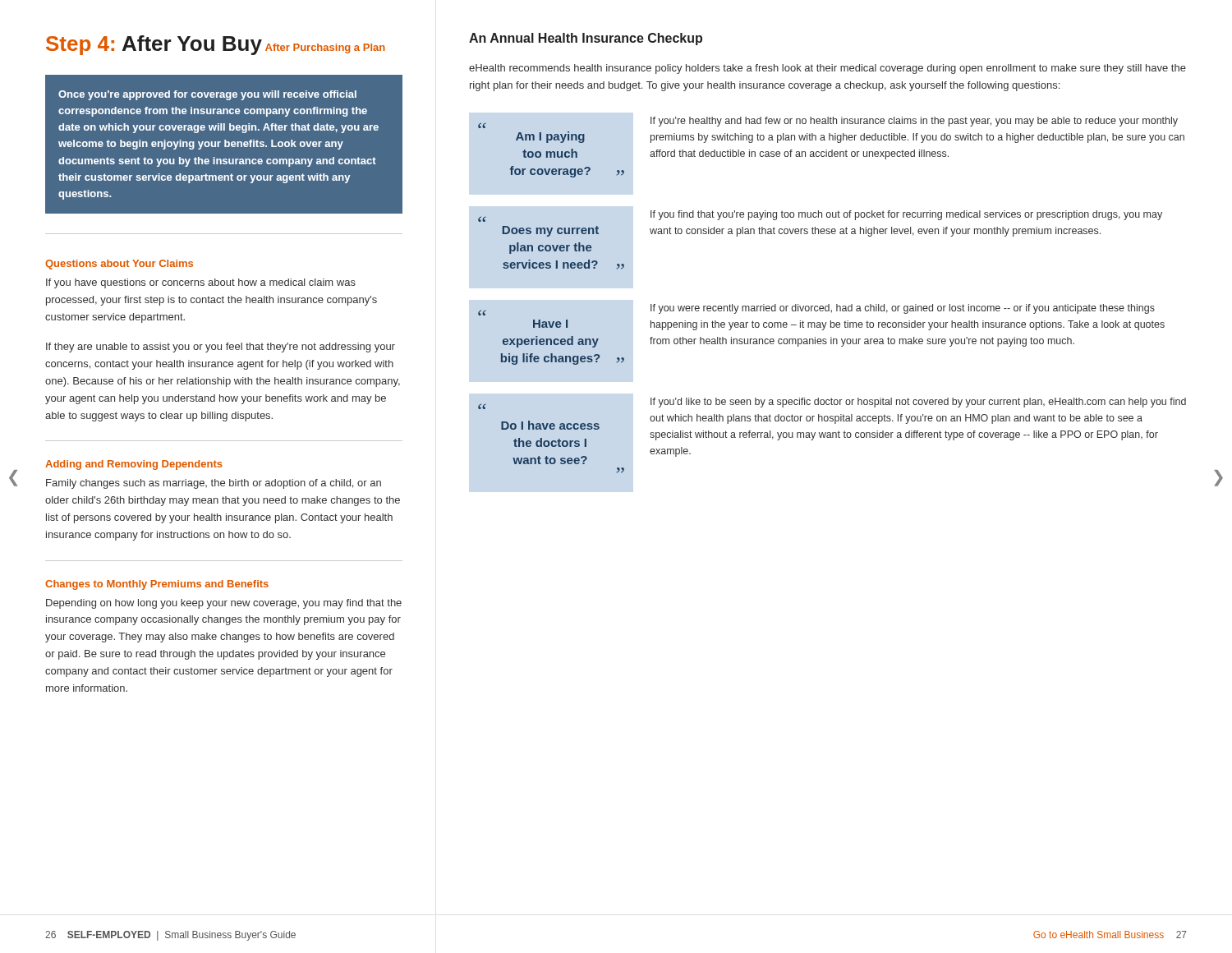Where is the passage that starts "If they are unable to"?
Screen dimensions: 953x1232
(x=224, y=381)
